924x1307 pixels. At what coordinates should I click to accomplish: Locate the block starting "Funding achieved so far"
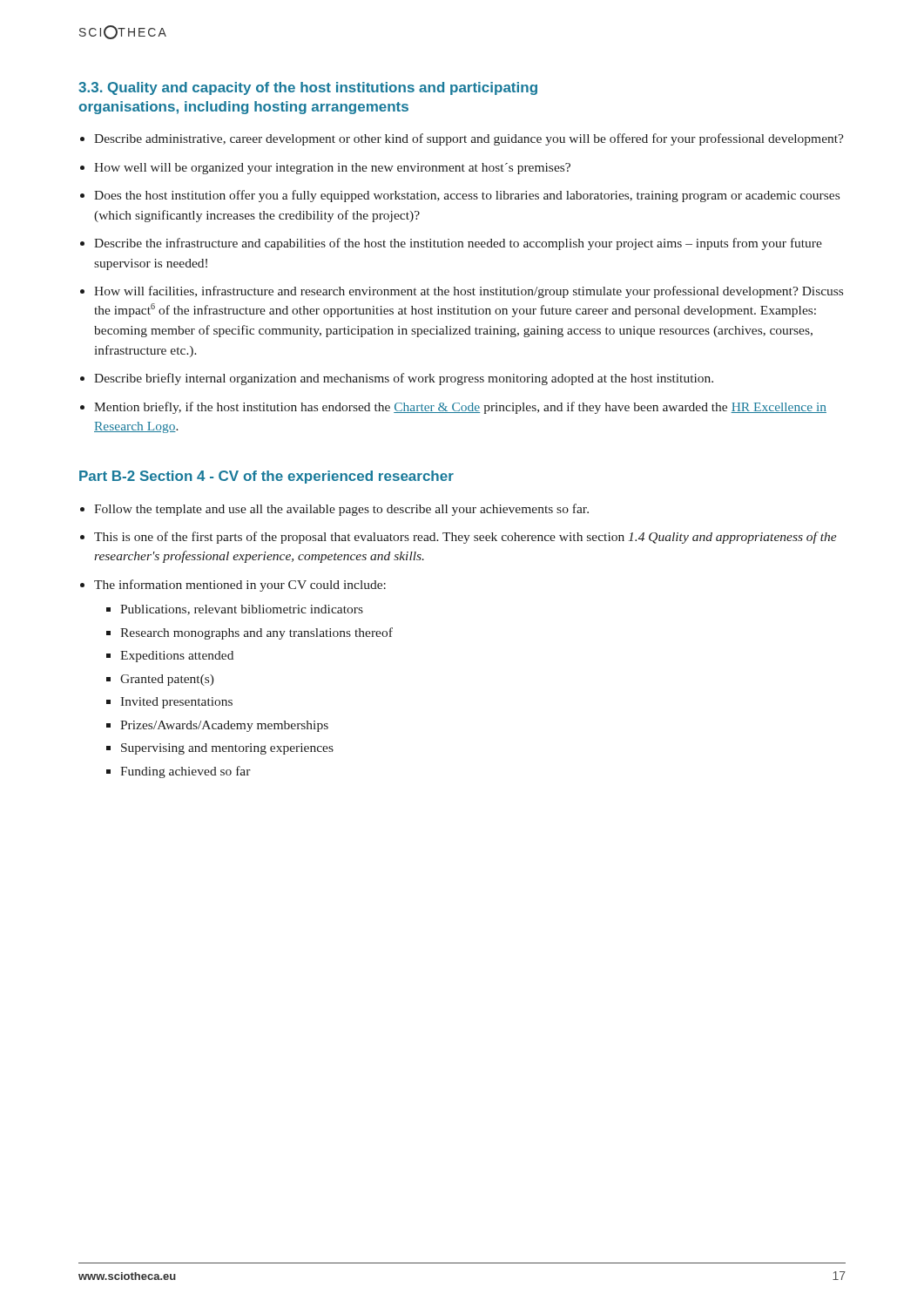(185, 770)
